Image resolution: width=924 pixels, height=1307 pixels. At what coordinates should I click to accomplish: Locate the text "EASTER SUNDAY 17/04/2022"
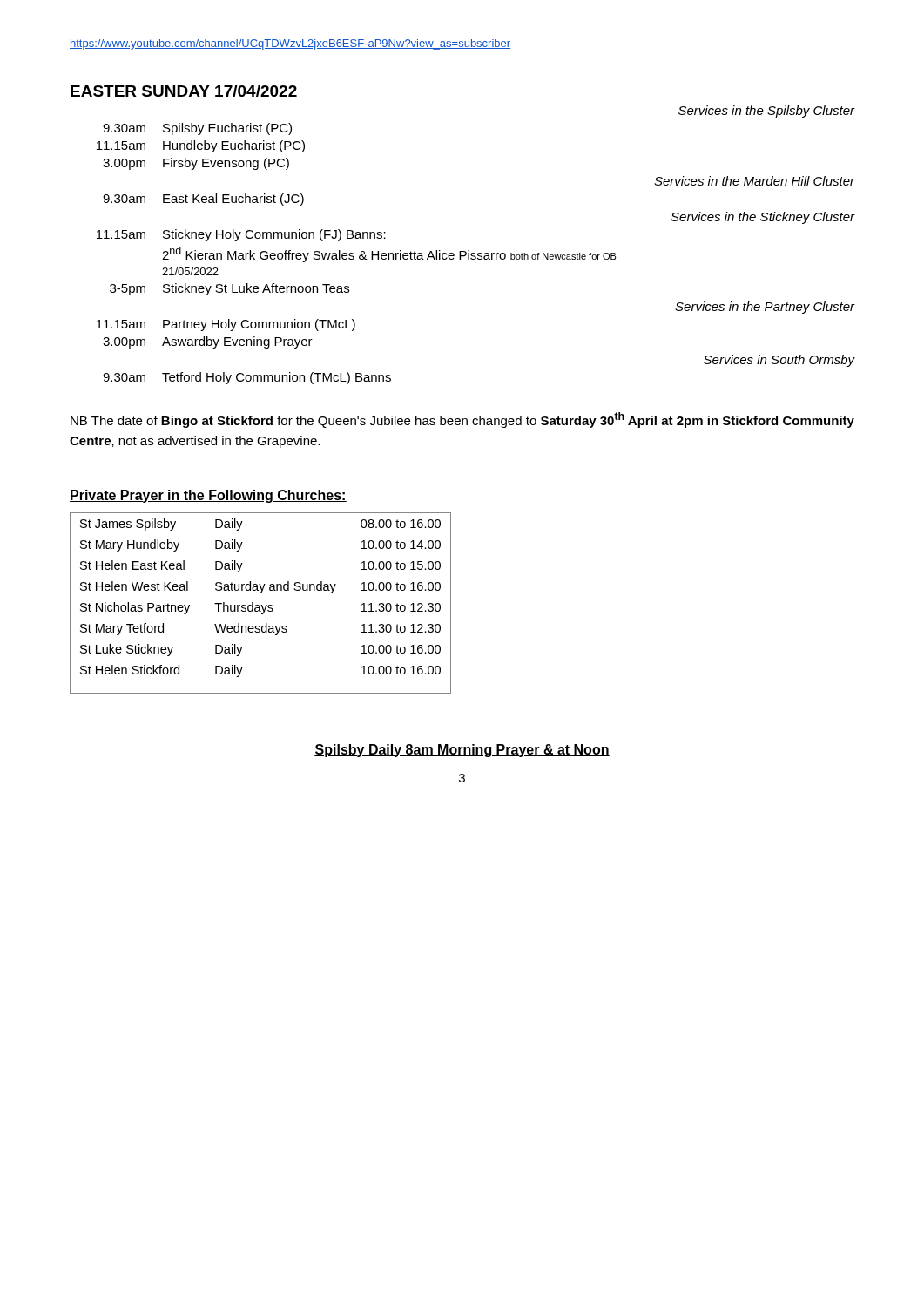click(183, 91)
